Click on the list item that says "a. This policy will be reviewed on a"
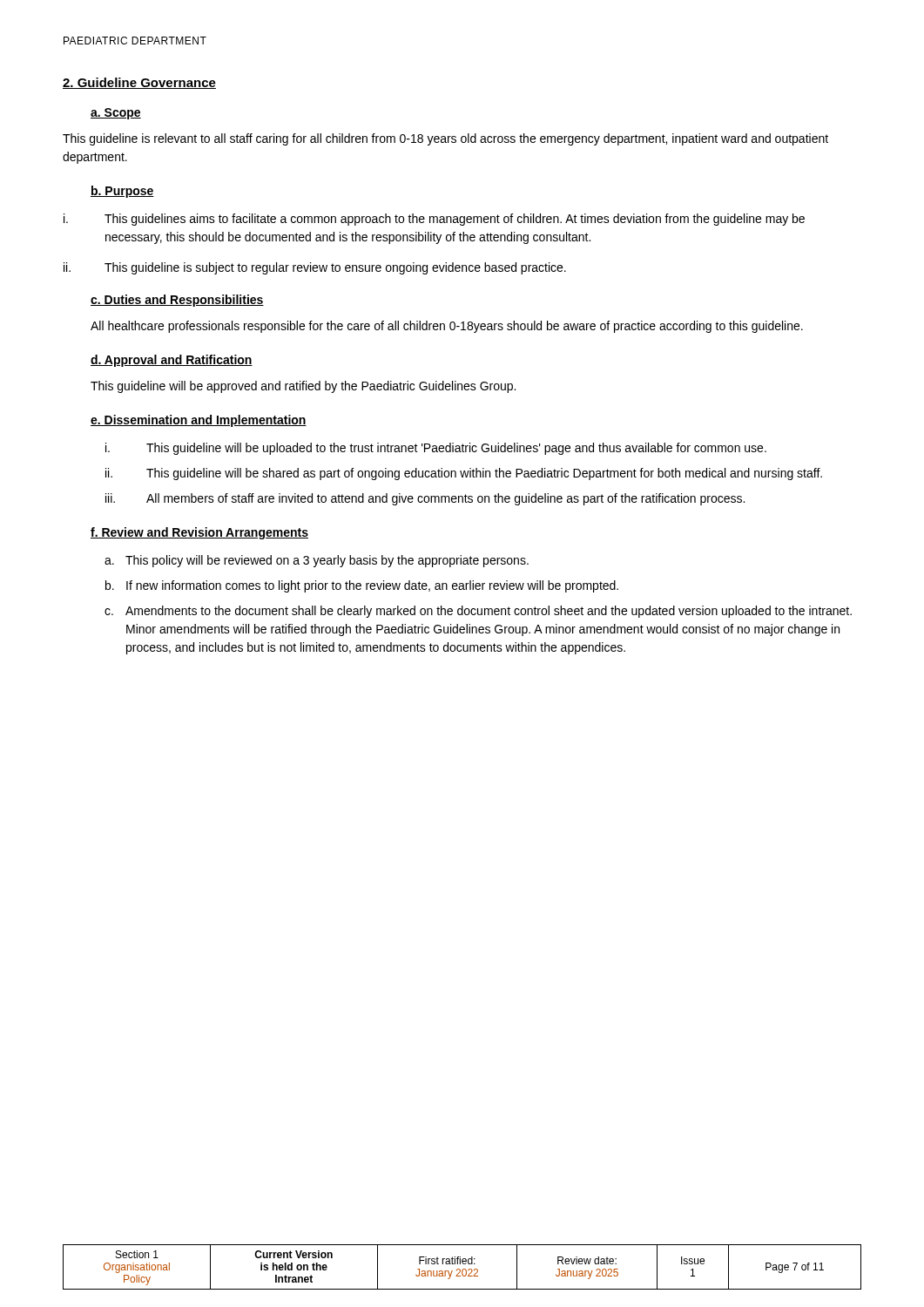Screen dimensions: 1307x924 click(483, 561)
